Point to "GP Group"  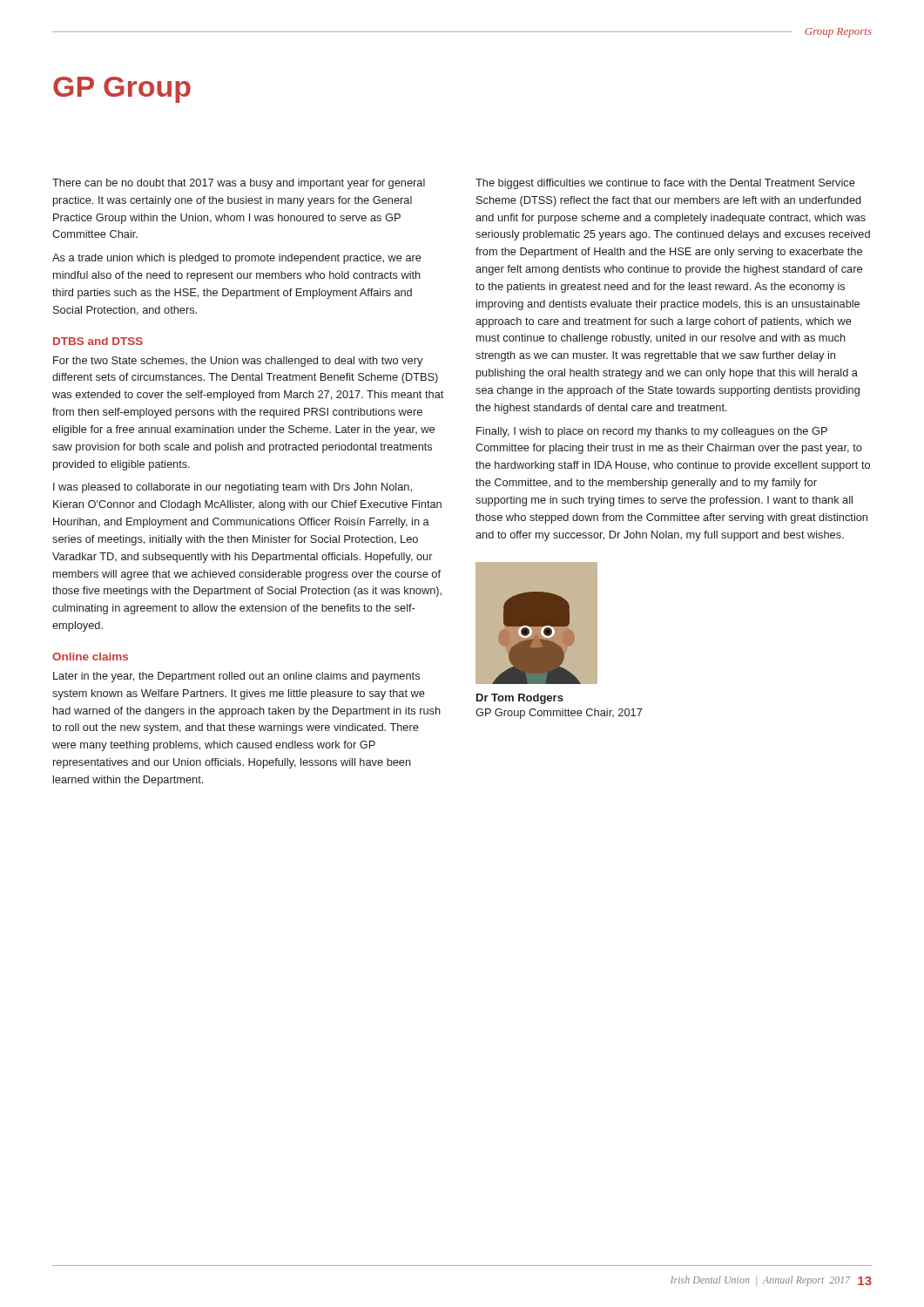click(122, 86)
